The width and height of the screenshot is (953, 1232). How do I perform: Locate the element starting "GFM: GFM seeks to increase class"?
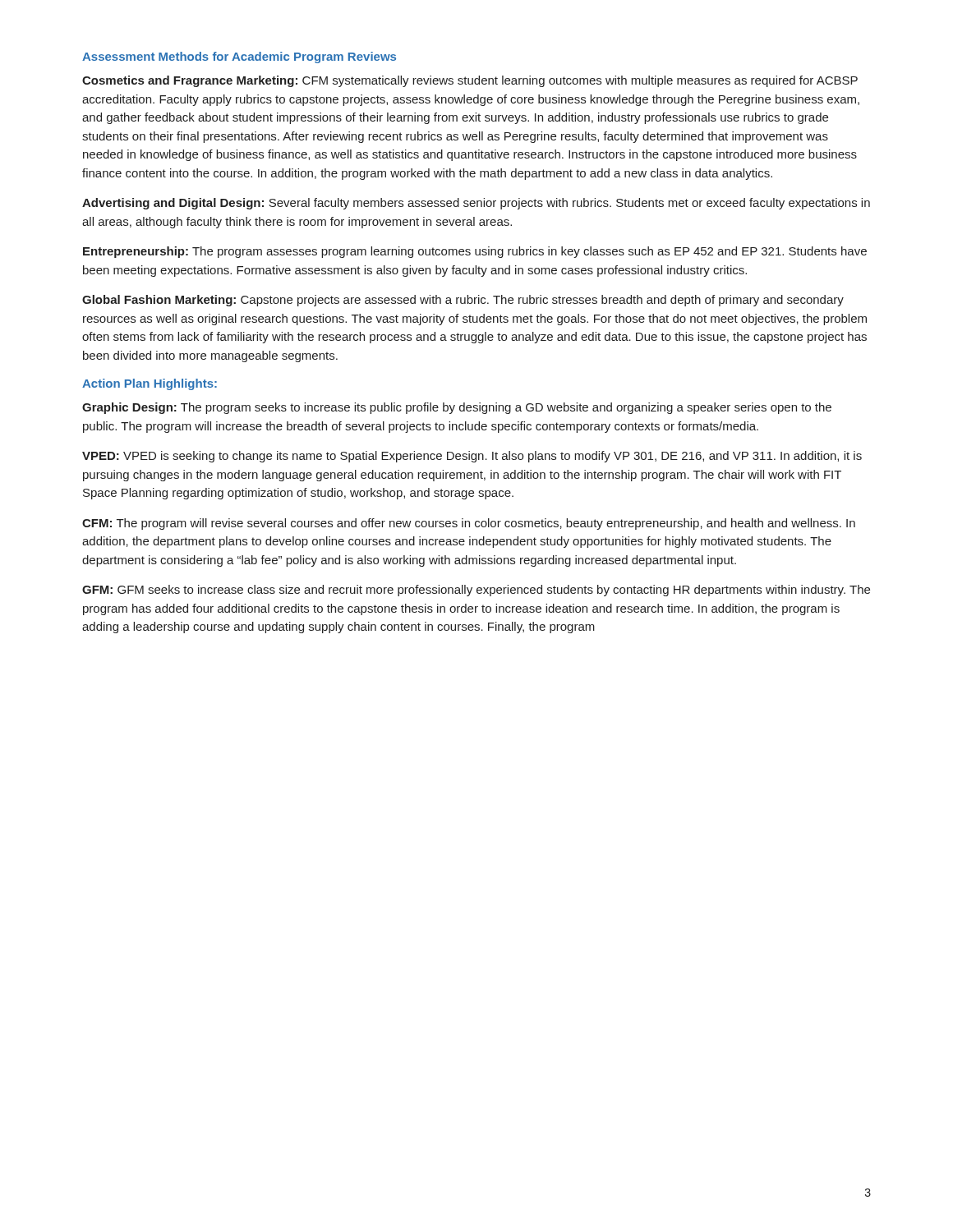[476, 608]
